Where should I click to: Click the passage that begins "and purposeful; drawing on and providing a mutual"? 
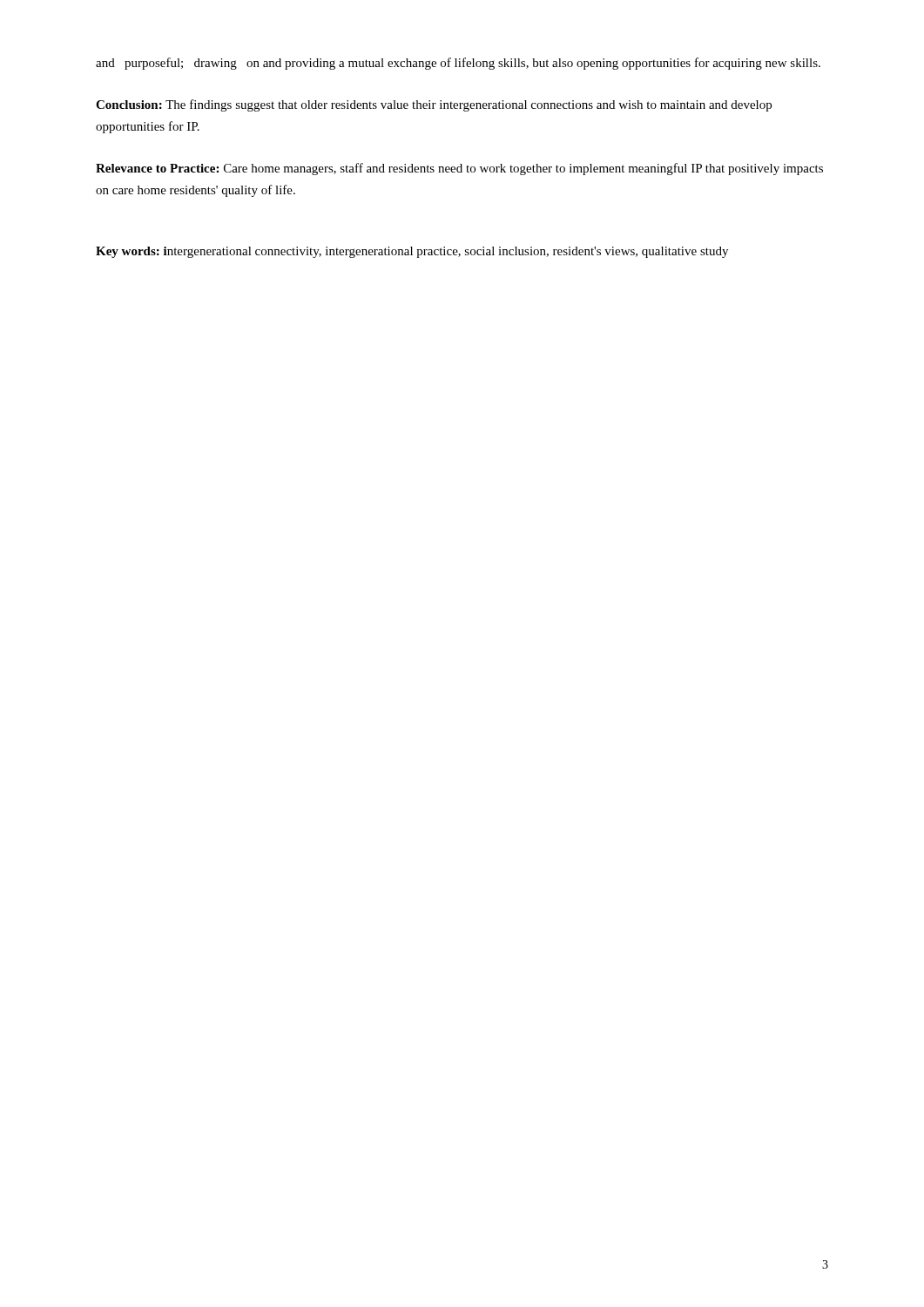tap(458, 63)
